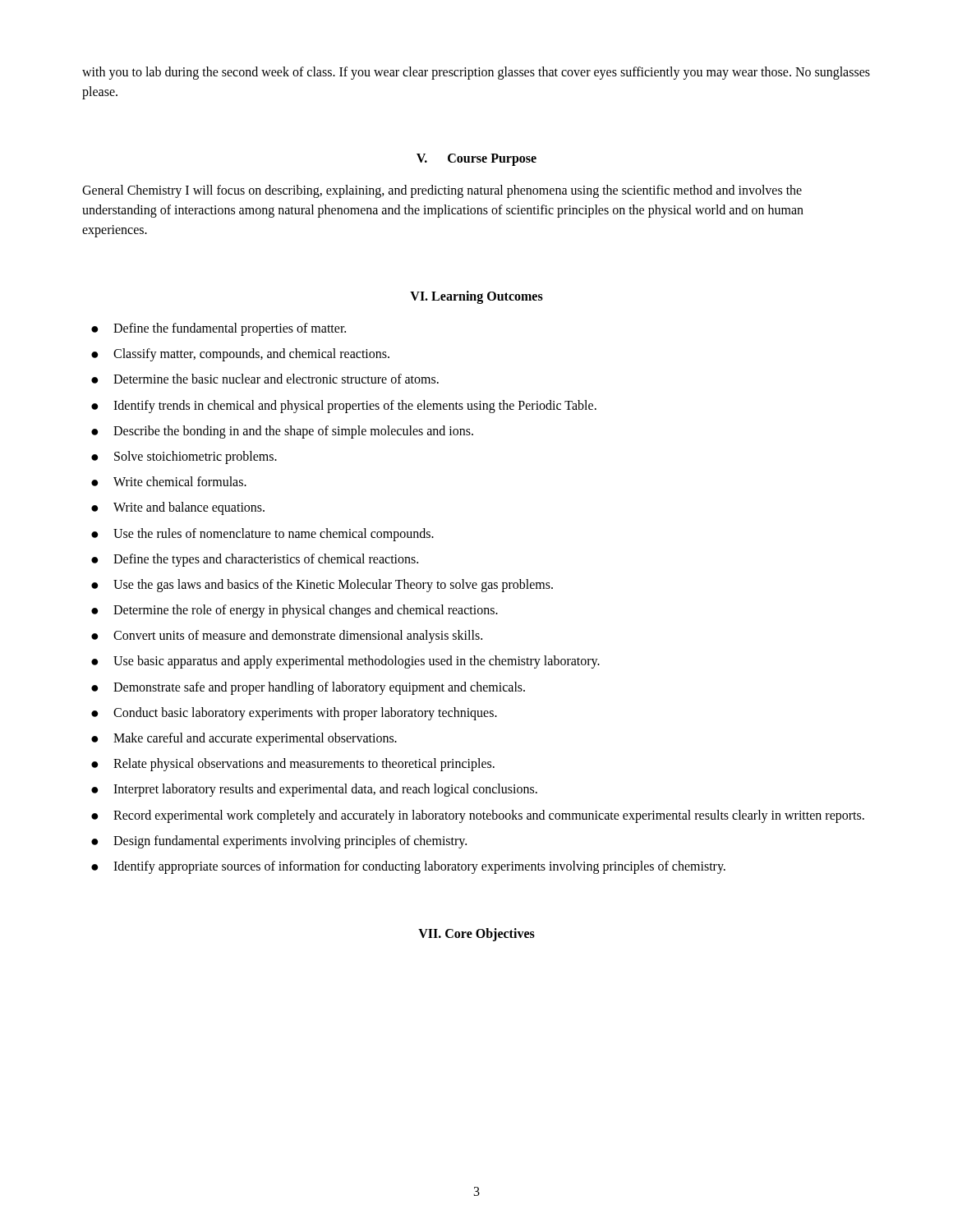This screenshot has height=1232, width=953.
Task: Click the passage that begins "● Make careful and accurate"
Action: [244, 739]
